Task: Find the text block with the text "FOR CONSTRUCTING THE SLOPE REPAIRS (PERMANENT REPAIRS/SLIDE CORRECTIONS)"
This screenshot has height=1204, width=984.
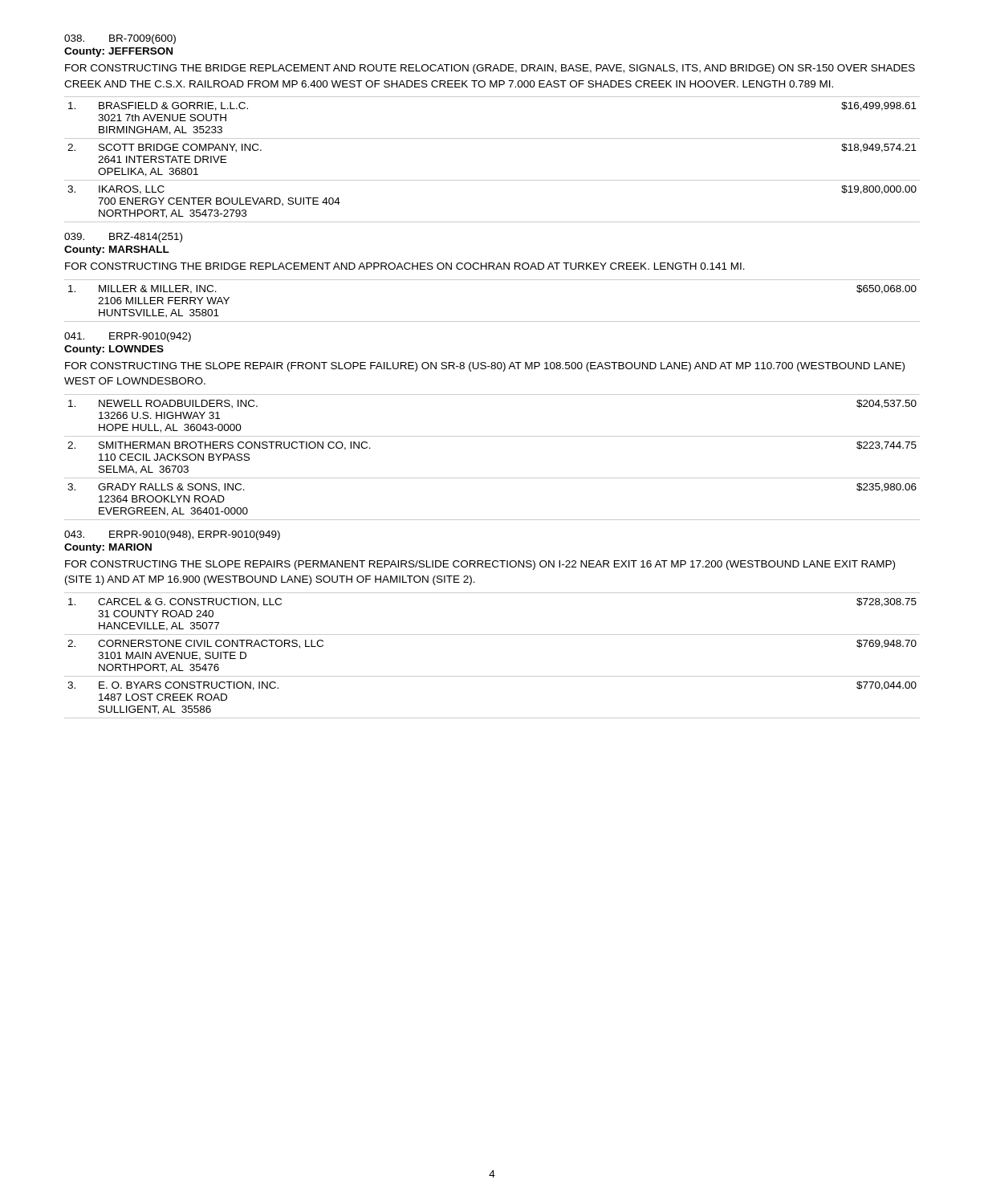Action: tap(480, 572)
